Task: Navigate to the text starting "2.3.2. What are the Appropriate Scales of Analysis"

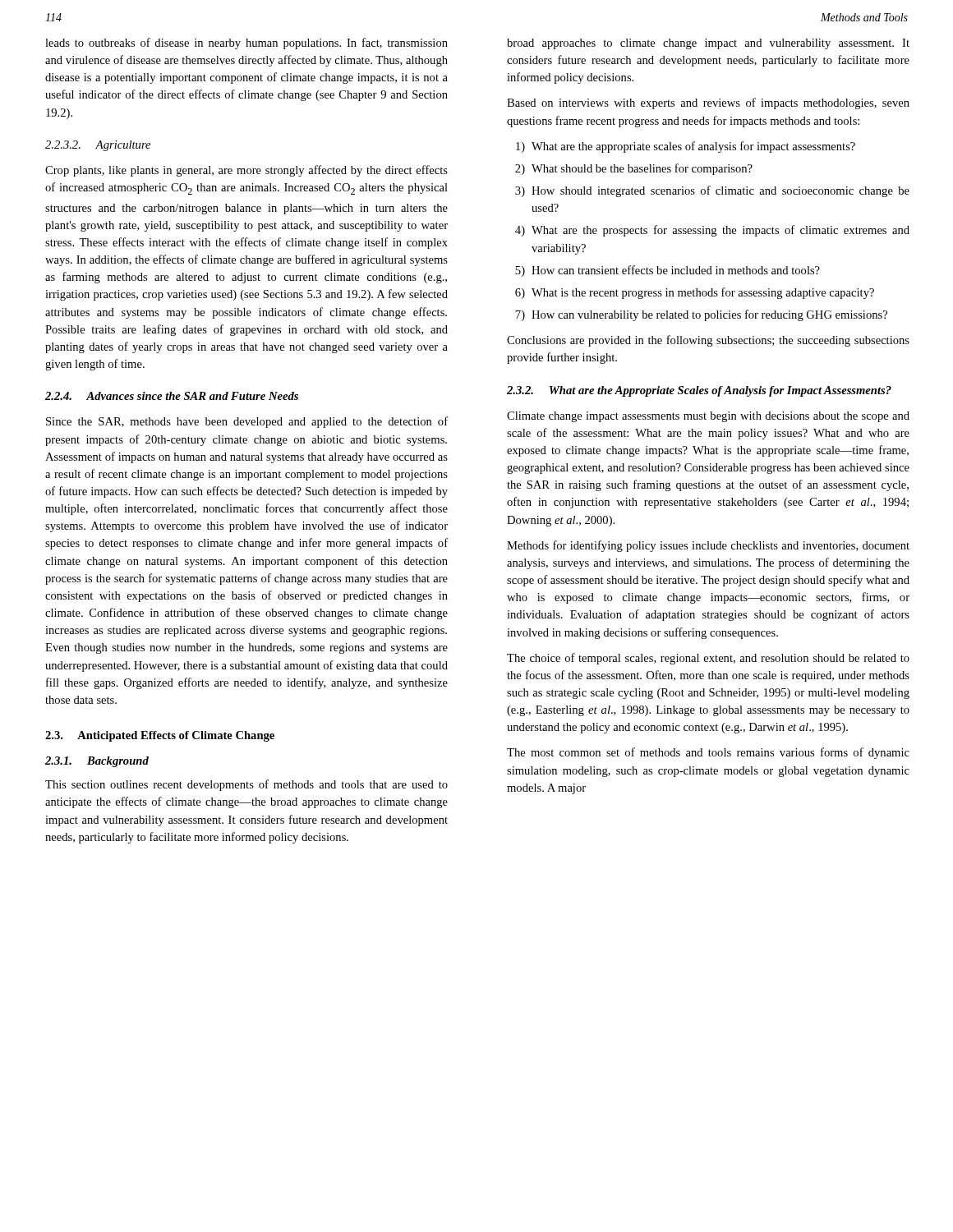Action: 708,390
